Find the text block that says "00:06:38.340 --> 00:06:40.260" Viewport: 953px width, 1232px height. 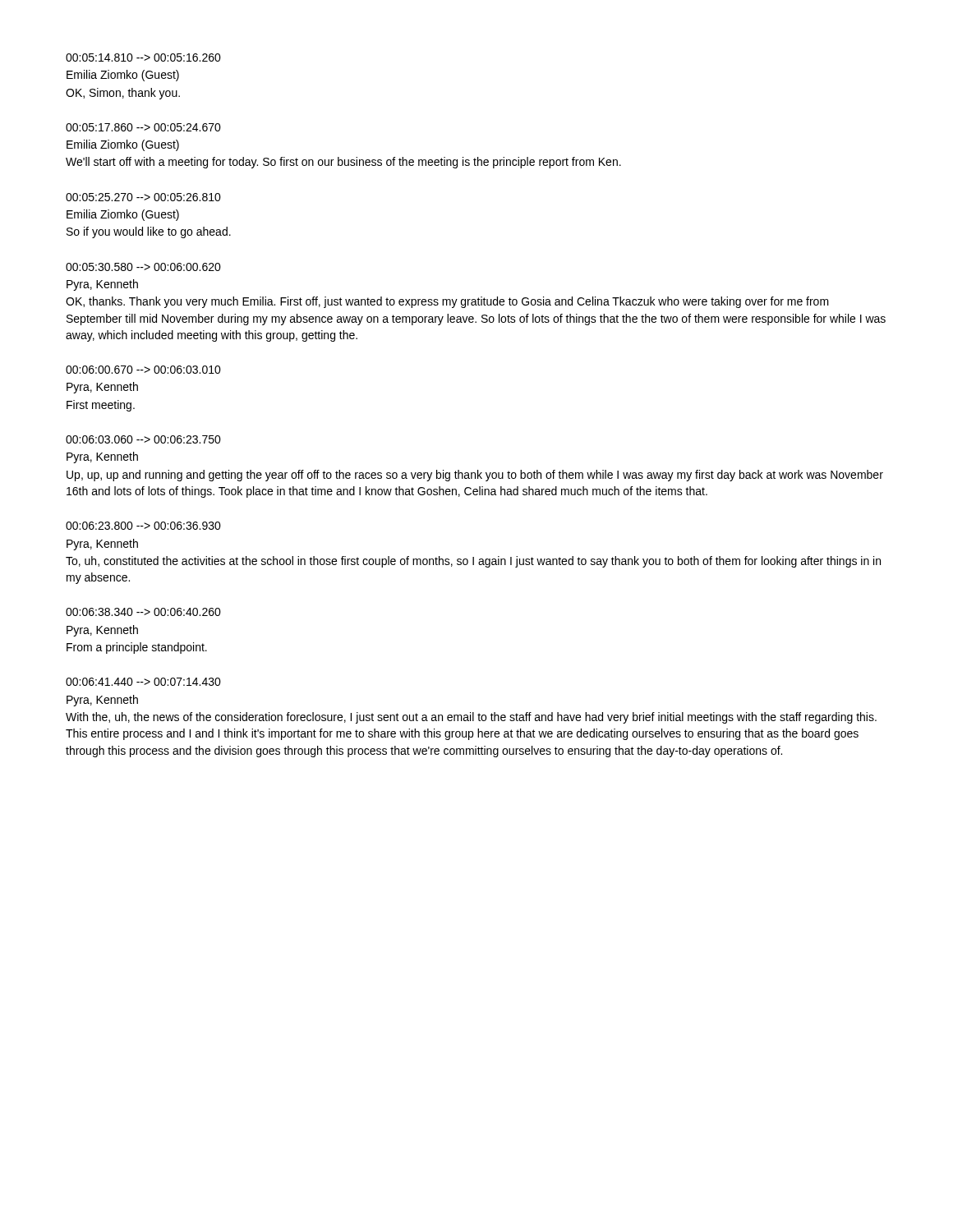pos(143,612)
